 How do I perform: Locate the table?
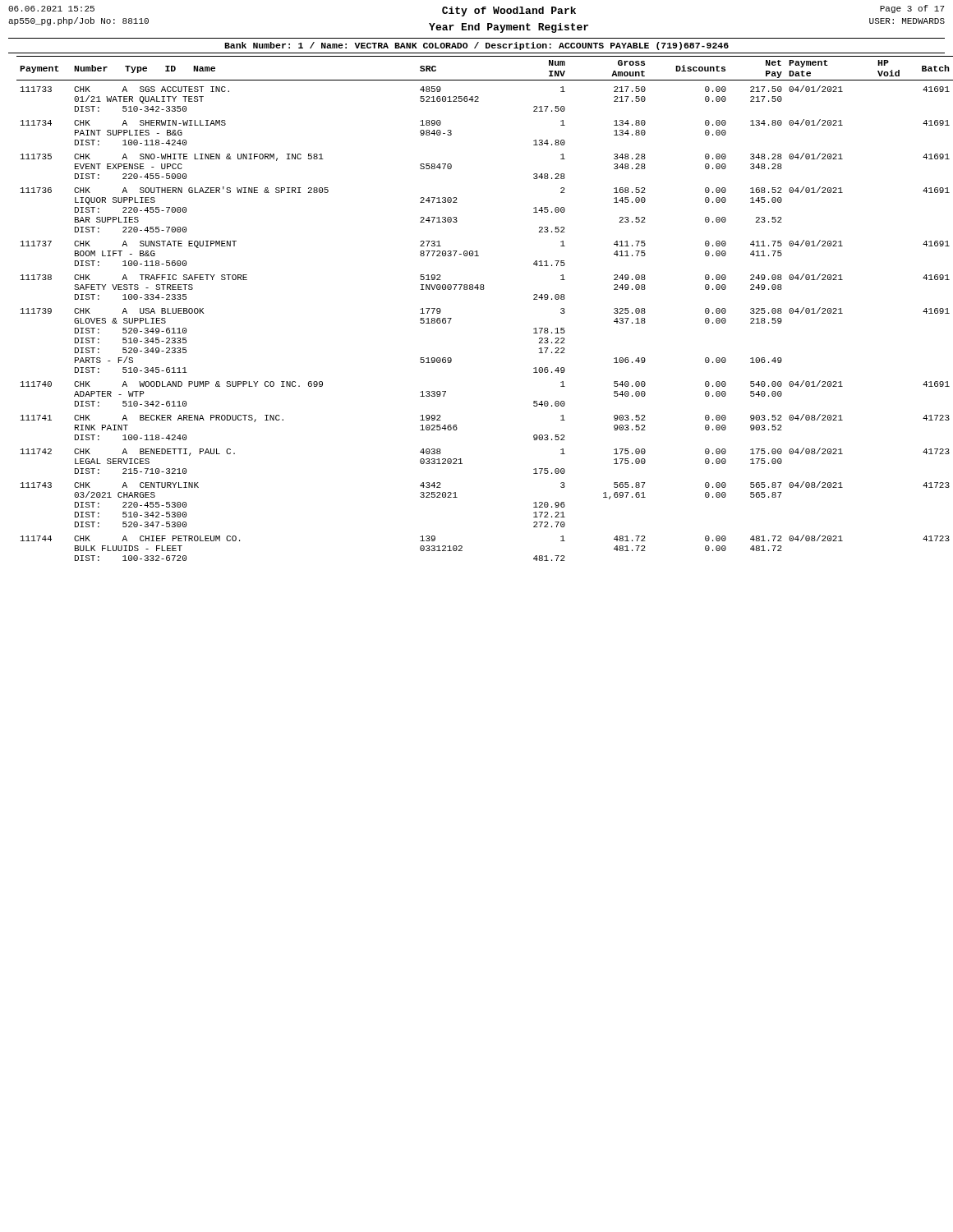coord(476,310)
